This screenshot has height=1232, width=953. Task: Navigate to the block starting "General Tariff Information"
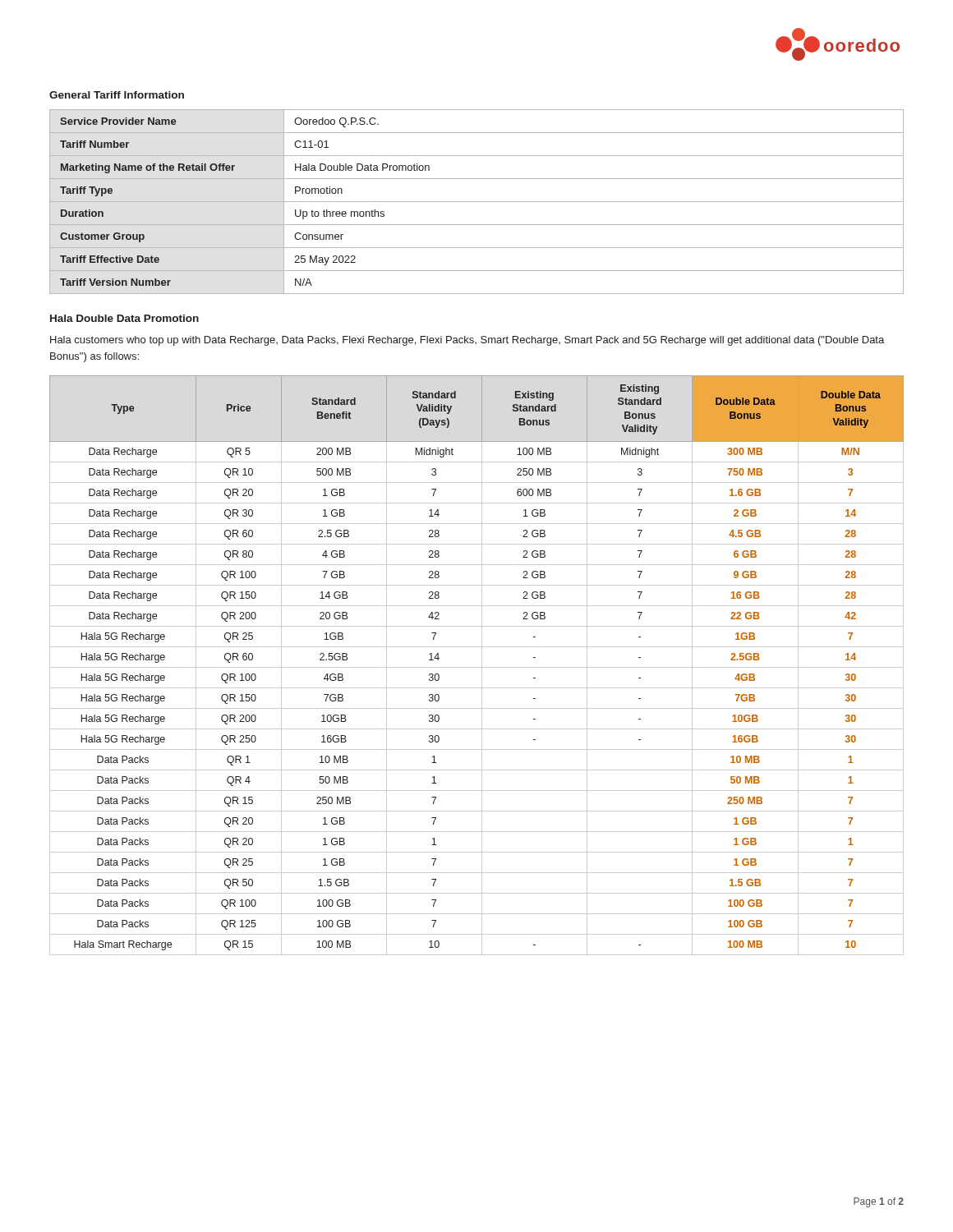[x=117, y=95]
